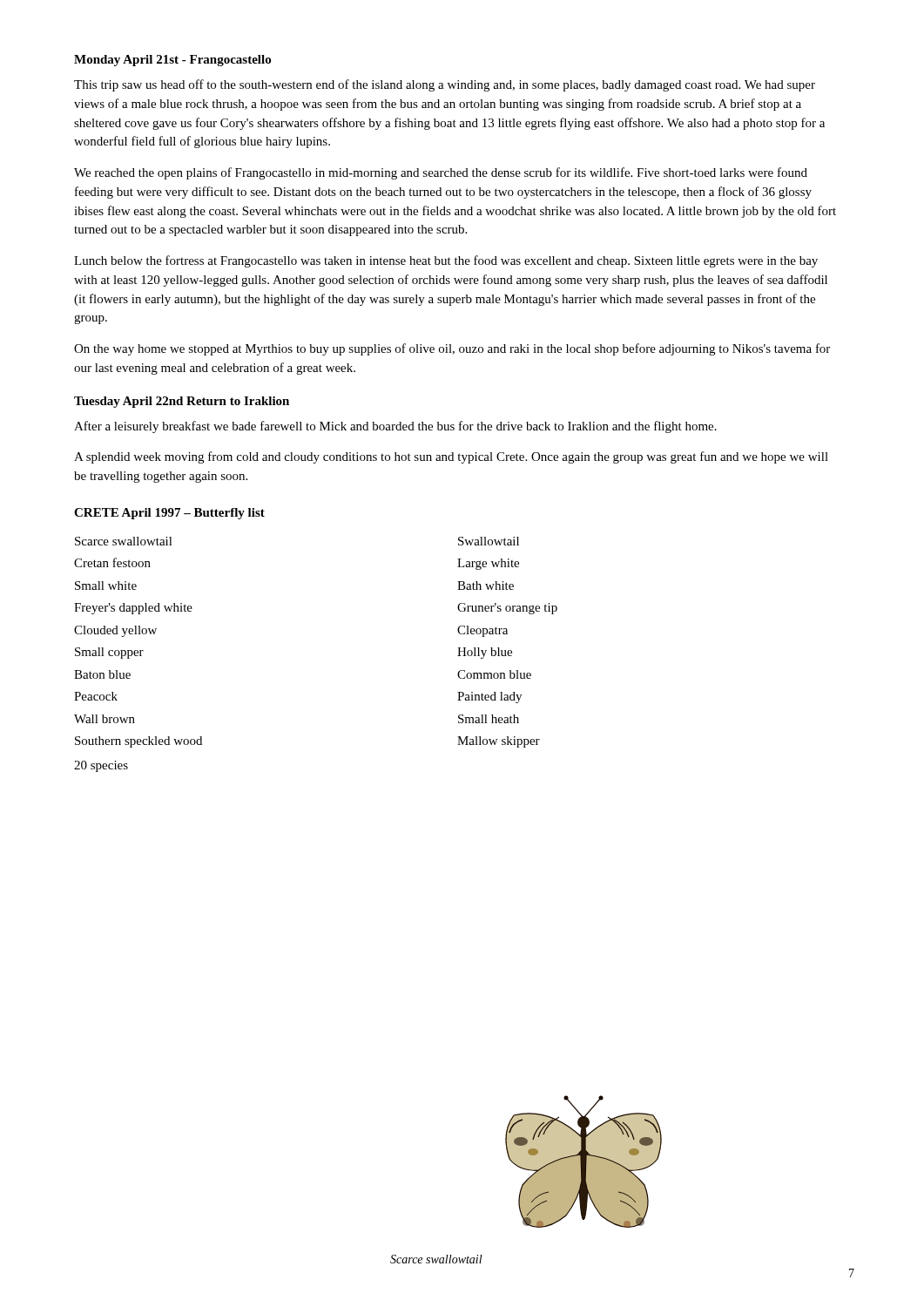Click on the text starting "CRETE April 1997 – Butterfly list"
The image size is (924, 1307).
click(169, 512)
